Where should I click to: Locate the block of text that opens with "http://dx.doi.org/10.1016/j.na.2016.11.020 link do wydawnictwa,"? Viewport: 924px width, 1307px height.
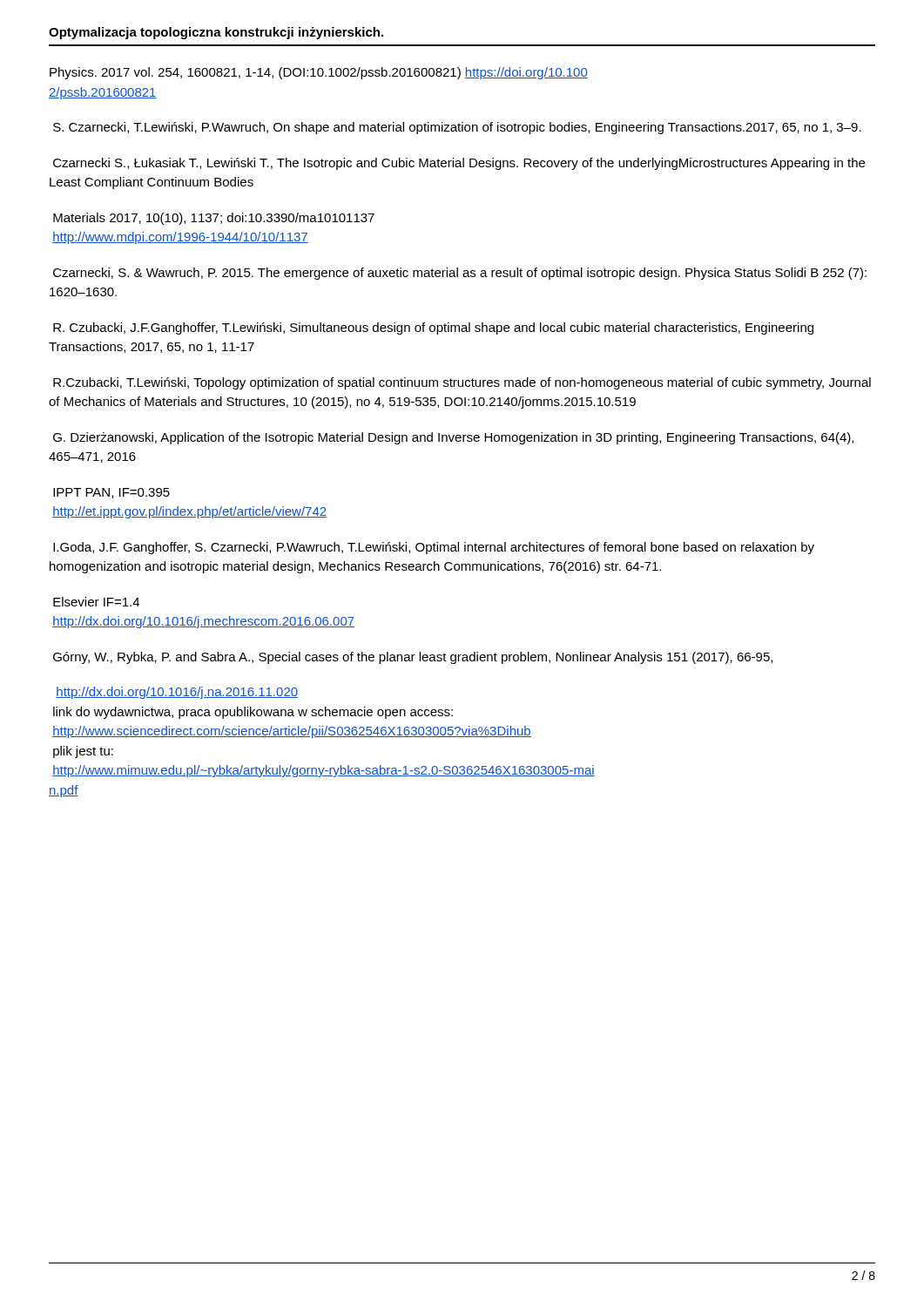point(322,740)
